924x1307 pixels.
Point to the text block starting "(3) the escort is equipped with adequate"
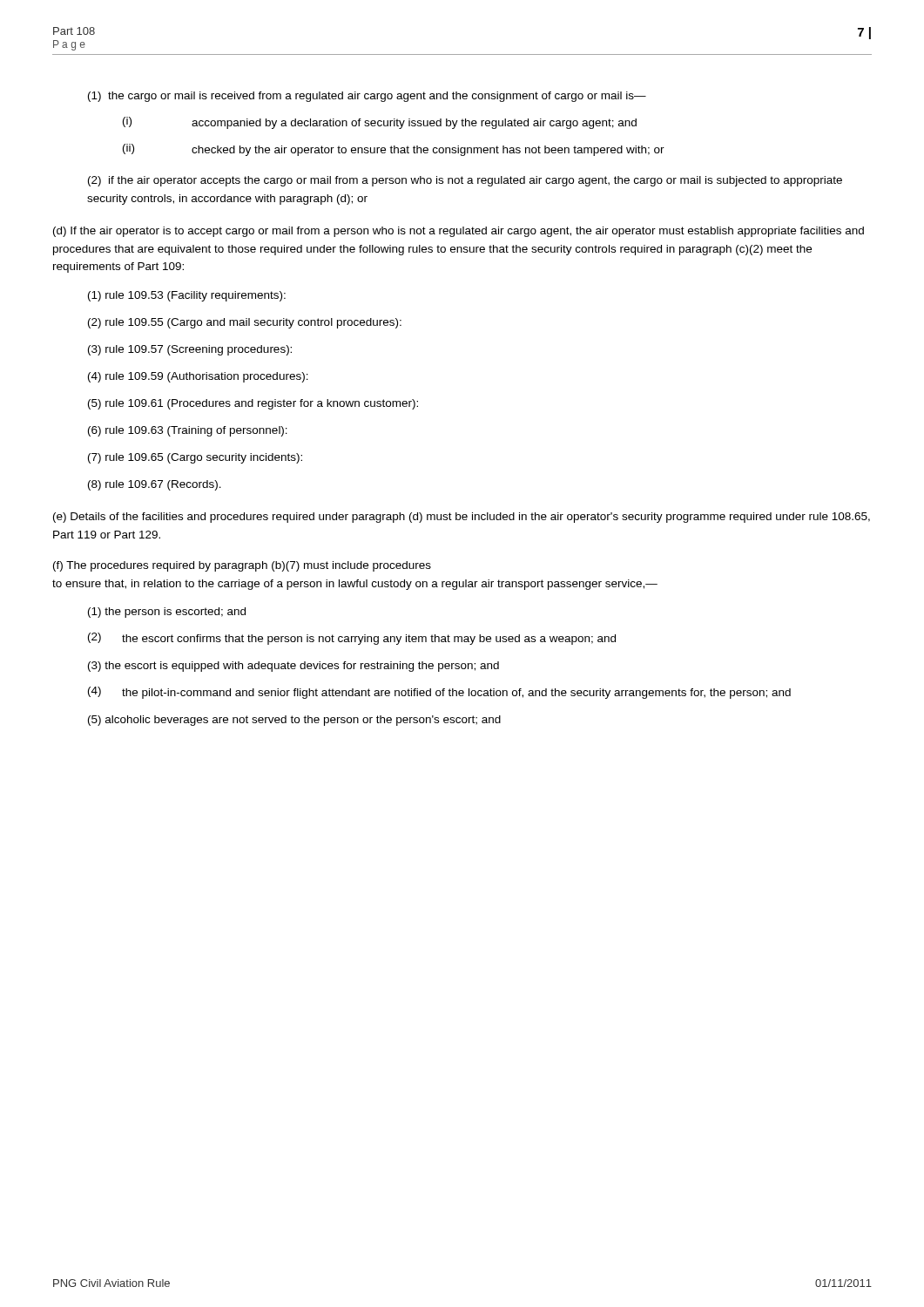[293, 666]
